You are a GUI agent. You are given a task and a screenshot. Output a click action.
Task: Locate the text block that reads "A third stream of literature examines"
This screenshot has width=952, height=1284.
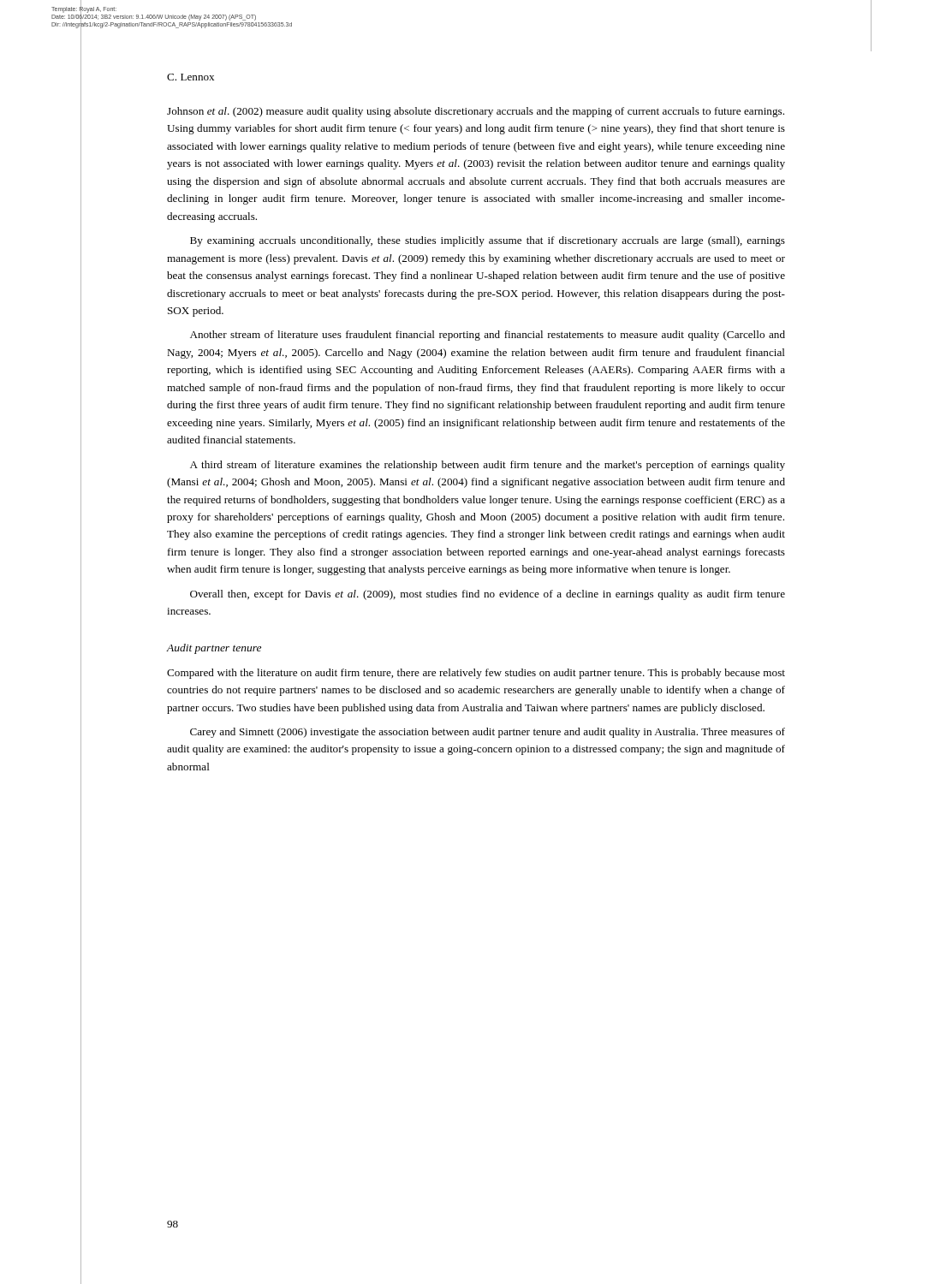tap(476, 517)
